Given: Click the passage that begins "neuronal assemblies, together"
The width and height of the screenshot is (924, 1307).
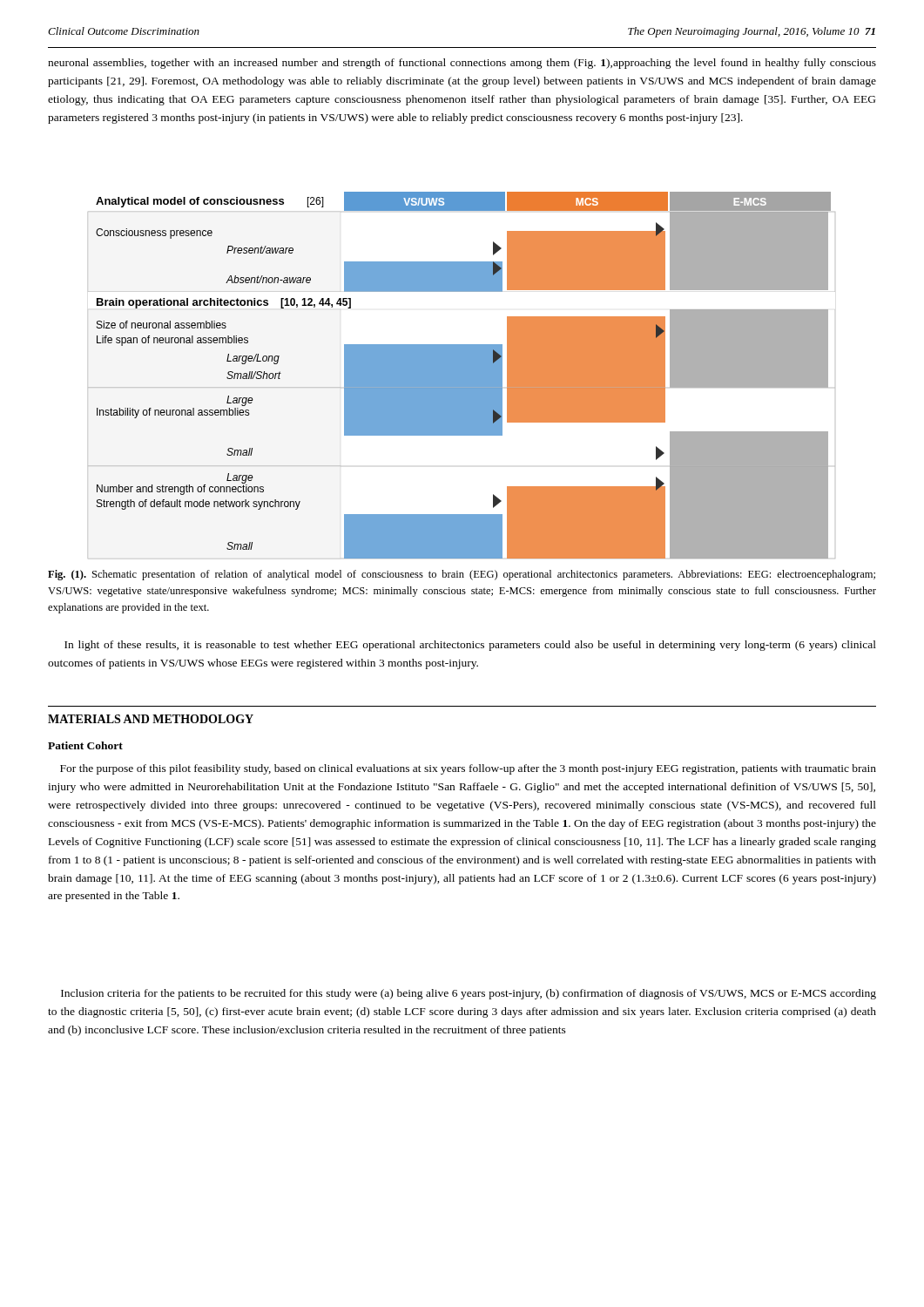Looking at the screenshot, I should point(462,90).
